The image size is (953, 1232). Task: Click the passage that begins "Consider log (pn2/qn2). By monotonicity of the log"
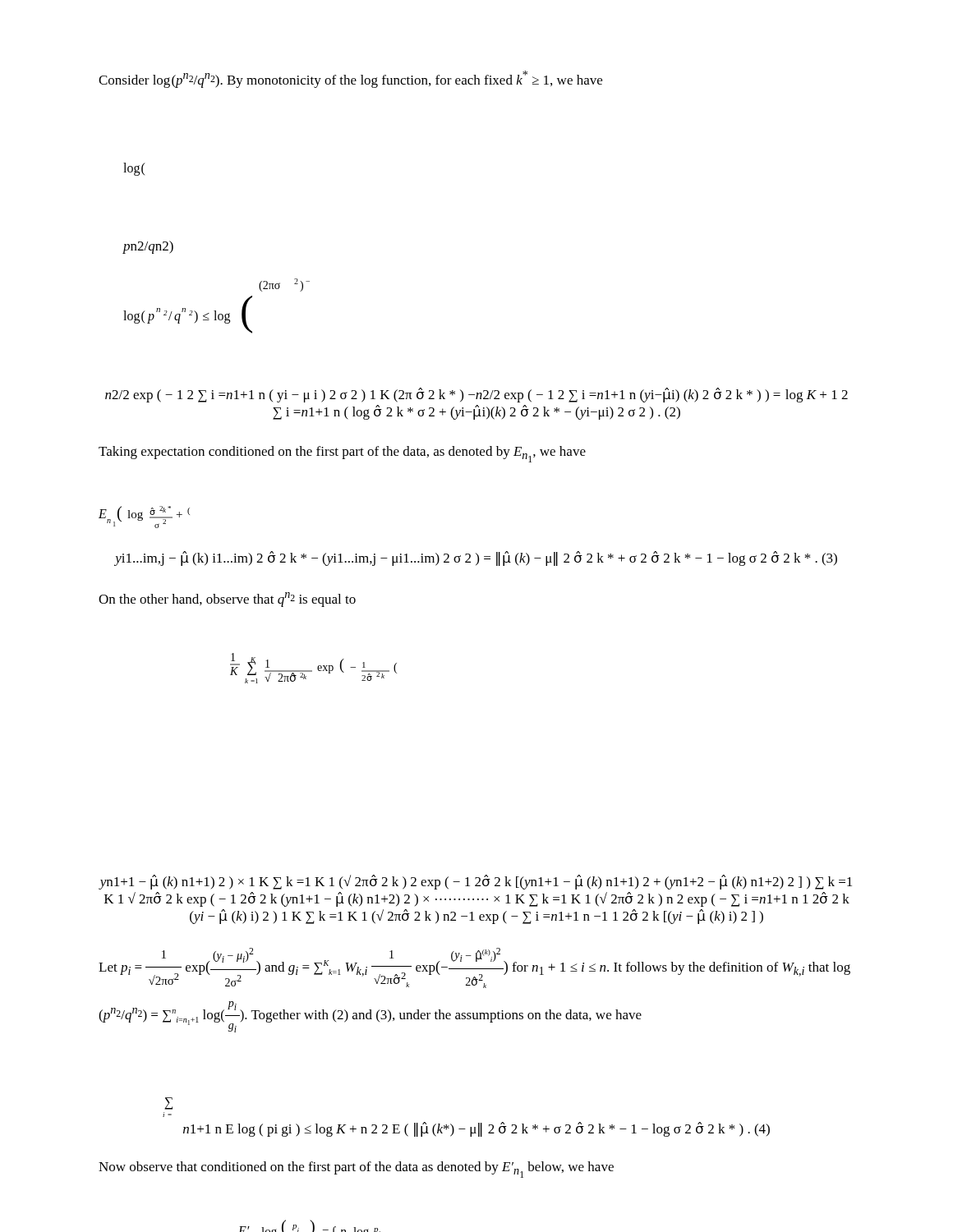coord(351,78)
